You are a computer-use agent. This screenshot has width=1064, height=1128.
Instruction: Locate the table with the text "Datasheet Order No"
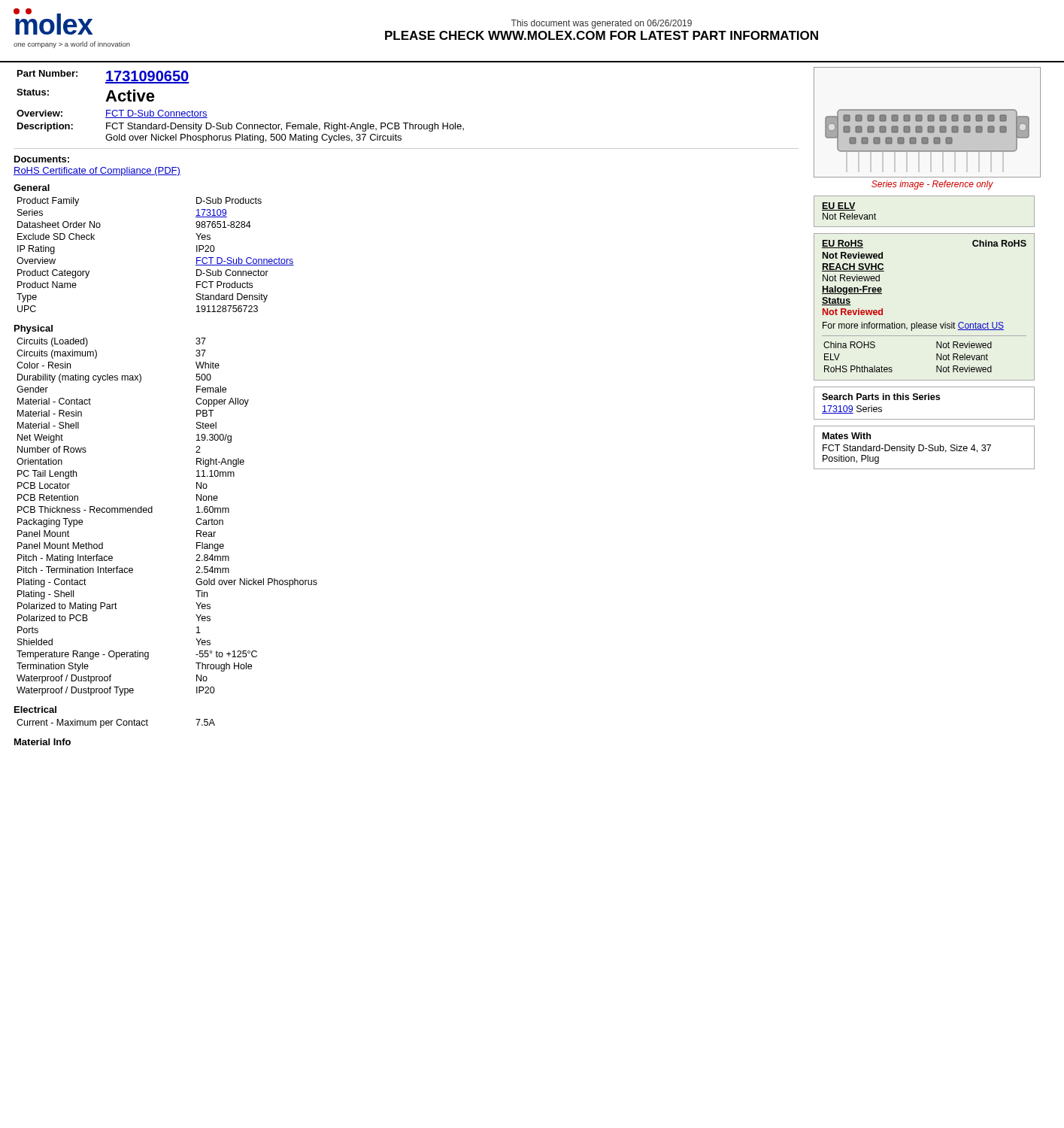406,255
